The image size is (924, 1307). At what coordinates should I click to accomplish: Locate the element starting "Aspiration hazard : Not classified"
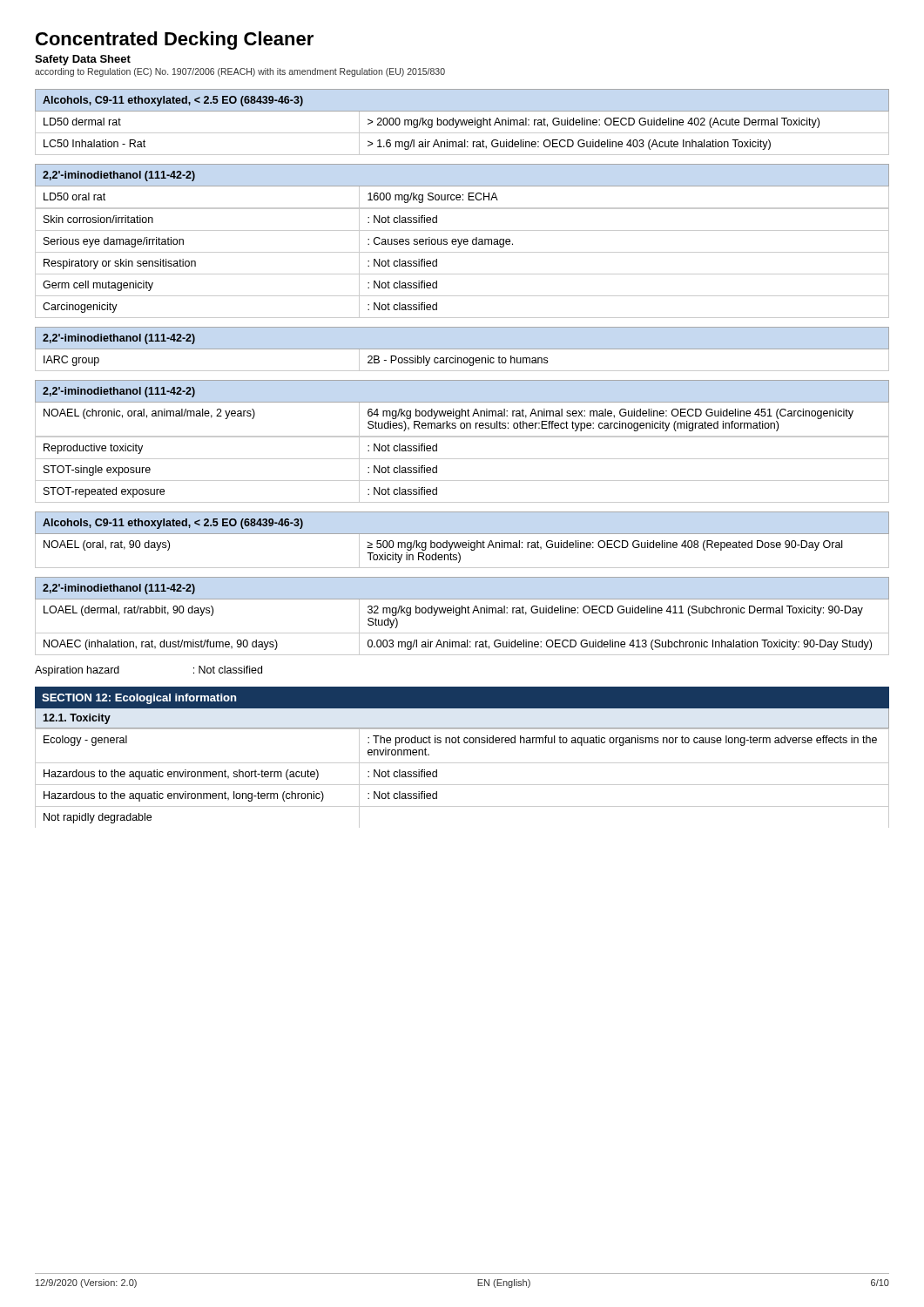coord(73,670)
